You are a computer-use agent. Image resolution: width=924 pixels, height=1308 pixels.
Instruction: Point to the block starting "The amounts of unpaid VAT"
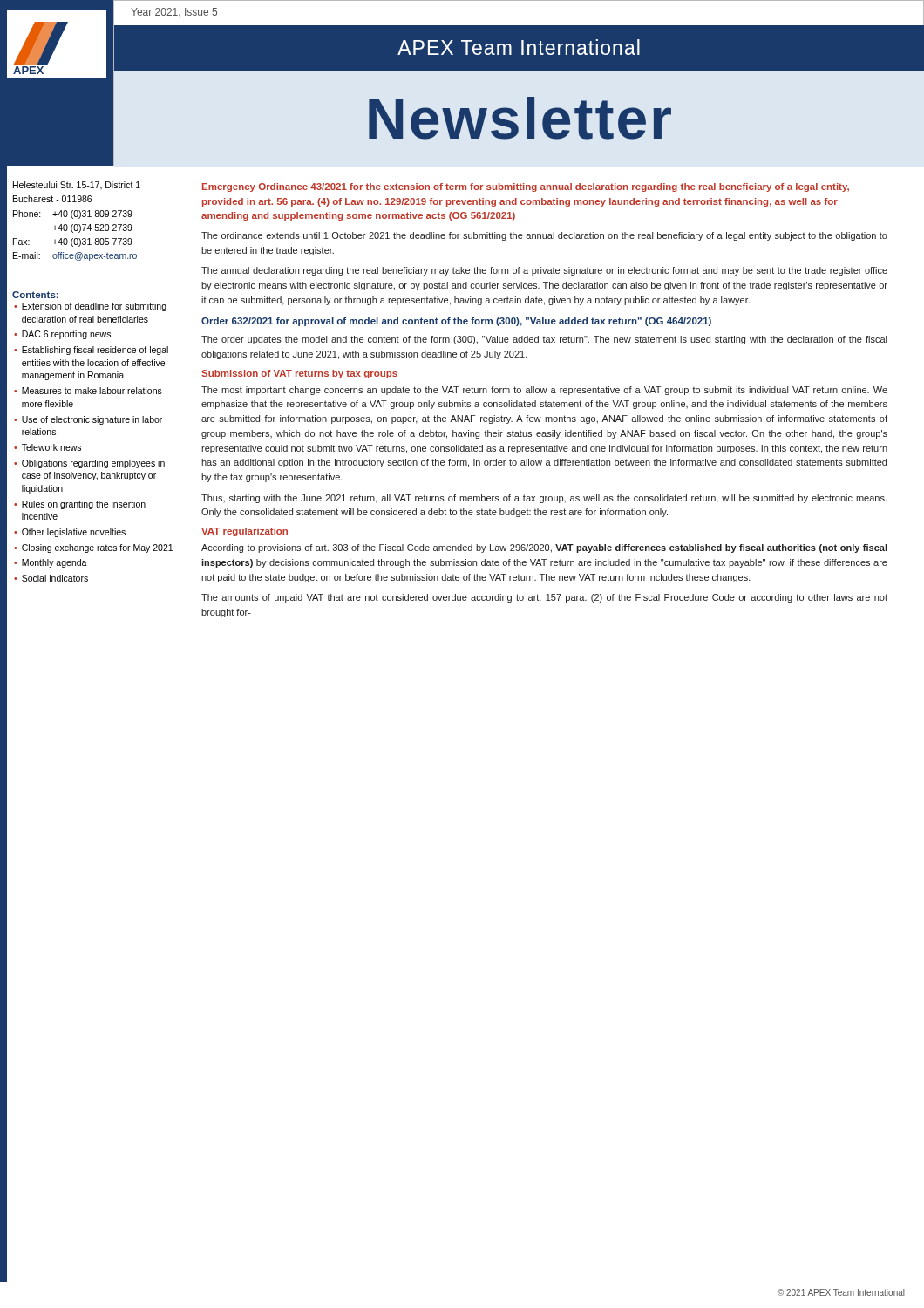click(x=544, y=605)
